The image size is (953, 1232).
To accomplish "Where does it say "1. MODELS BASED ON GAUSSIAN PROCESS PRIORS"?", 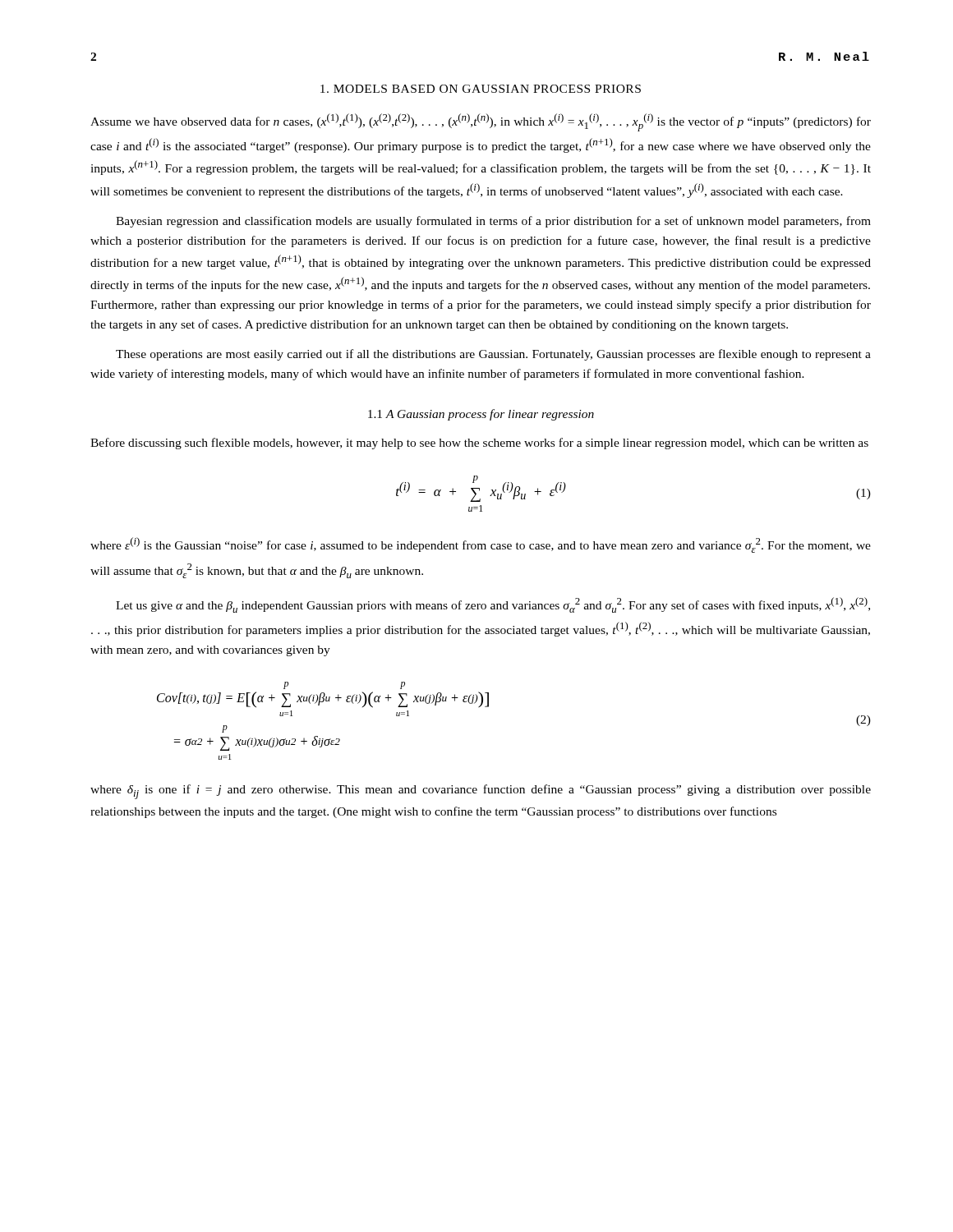I will [481, 88].
